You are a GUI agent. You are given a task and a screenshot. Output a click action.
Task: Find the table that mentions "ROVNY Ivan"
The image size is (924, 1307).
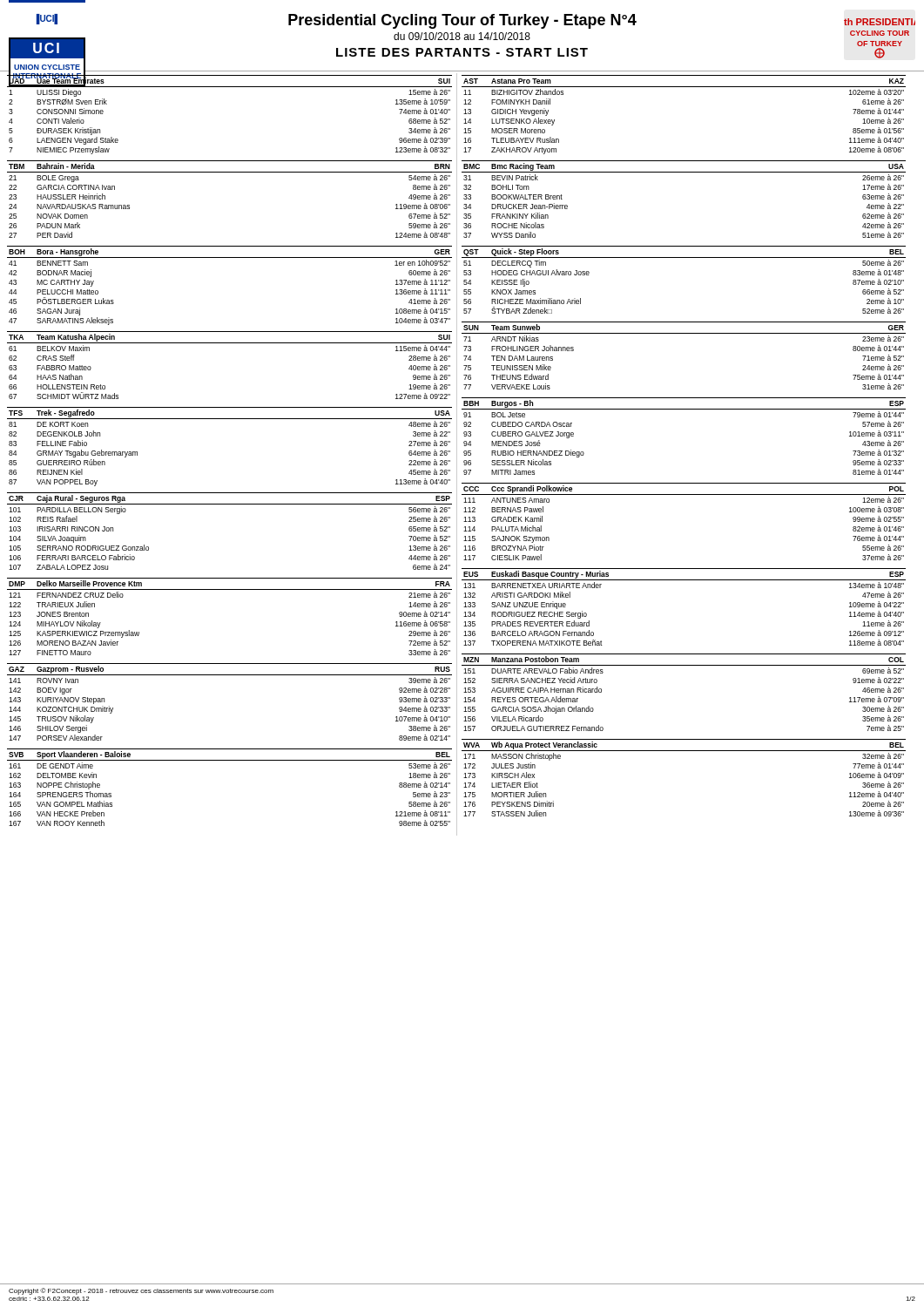pos(229,703)
